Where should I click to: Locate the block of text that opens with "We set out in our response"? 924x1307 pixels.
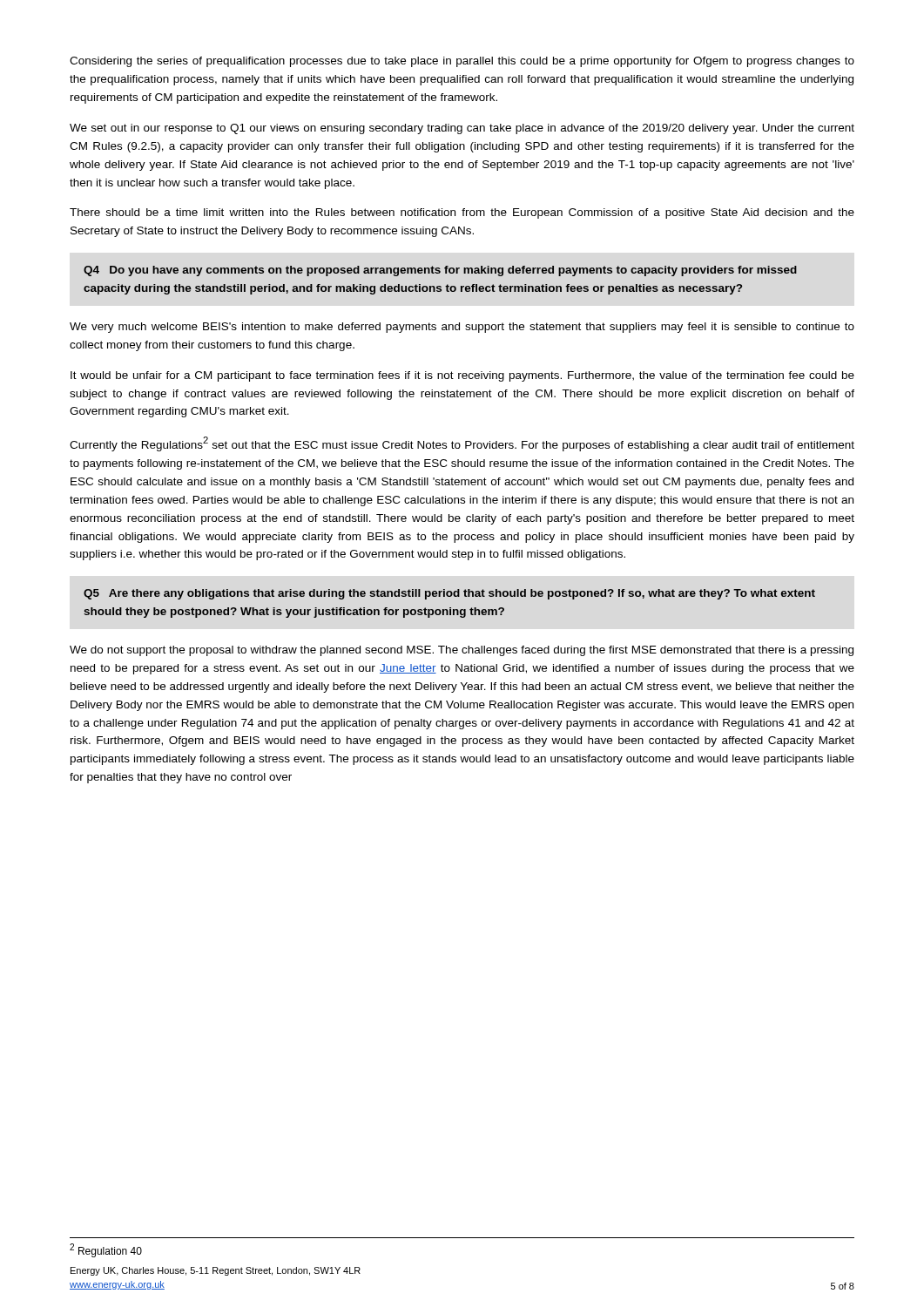tap(462, 155)
